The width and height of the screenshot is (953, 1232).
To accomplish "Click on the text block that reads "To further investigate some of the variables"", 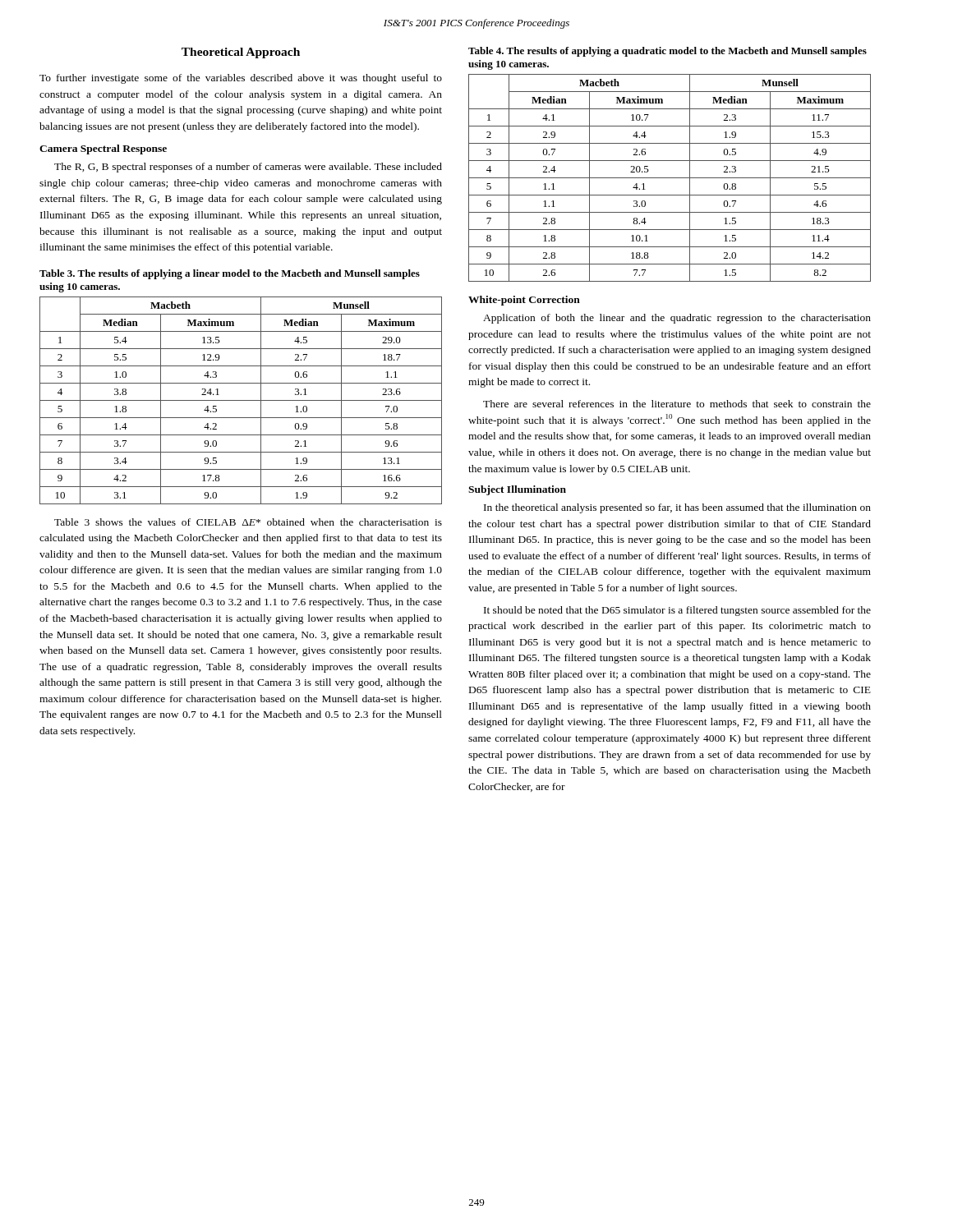I will click(x=241, y=102).
